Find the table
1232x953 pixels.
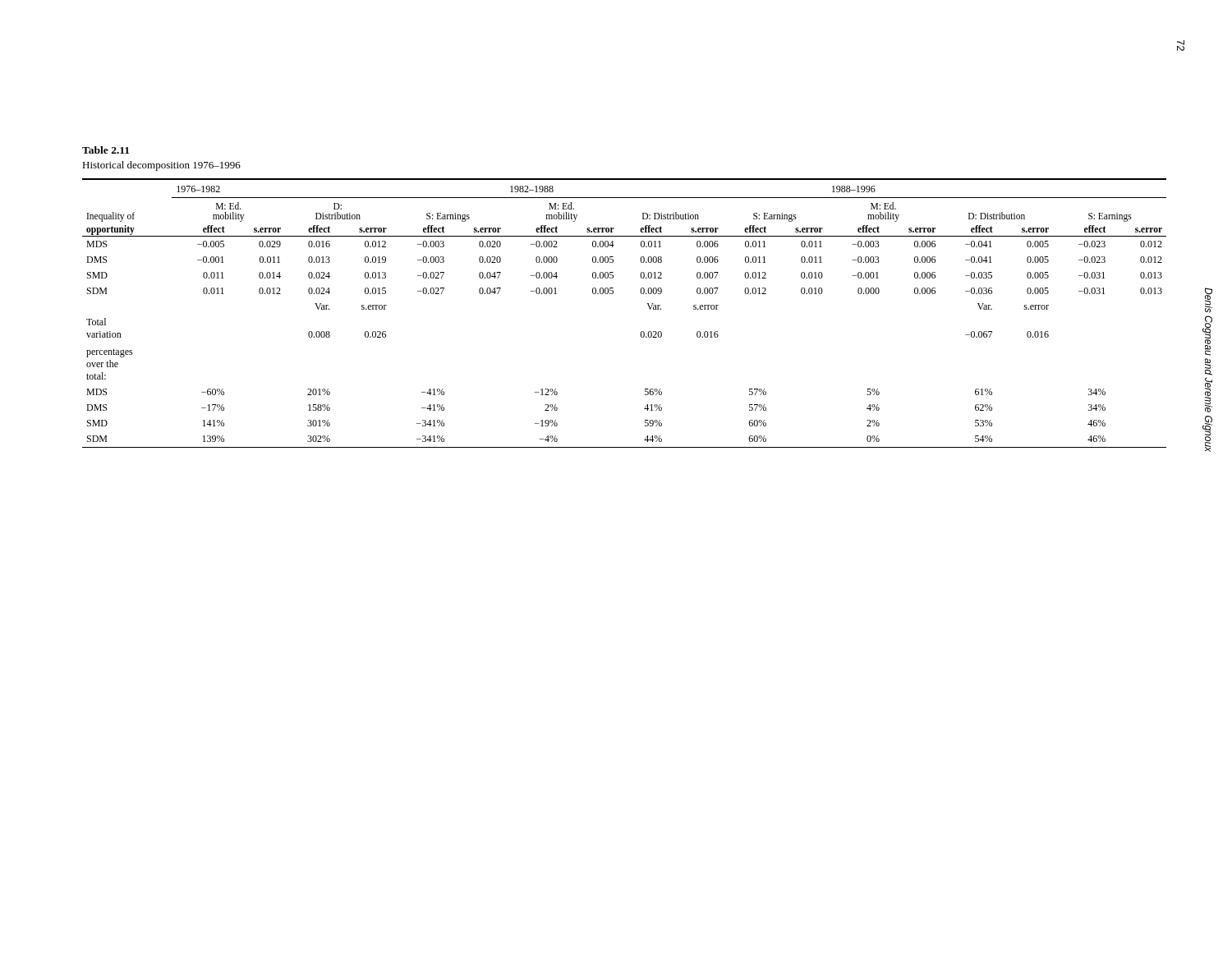(624, 313)
